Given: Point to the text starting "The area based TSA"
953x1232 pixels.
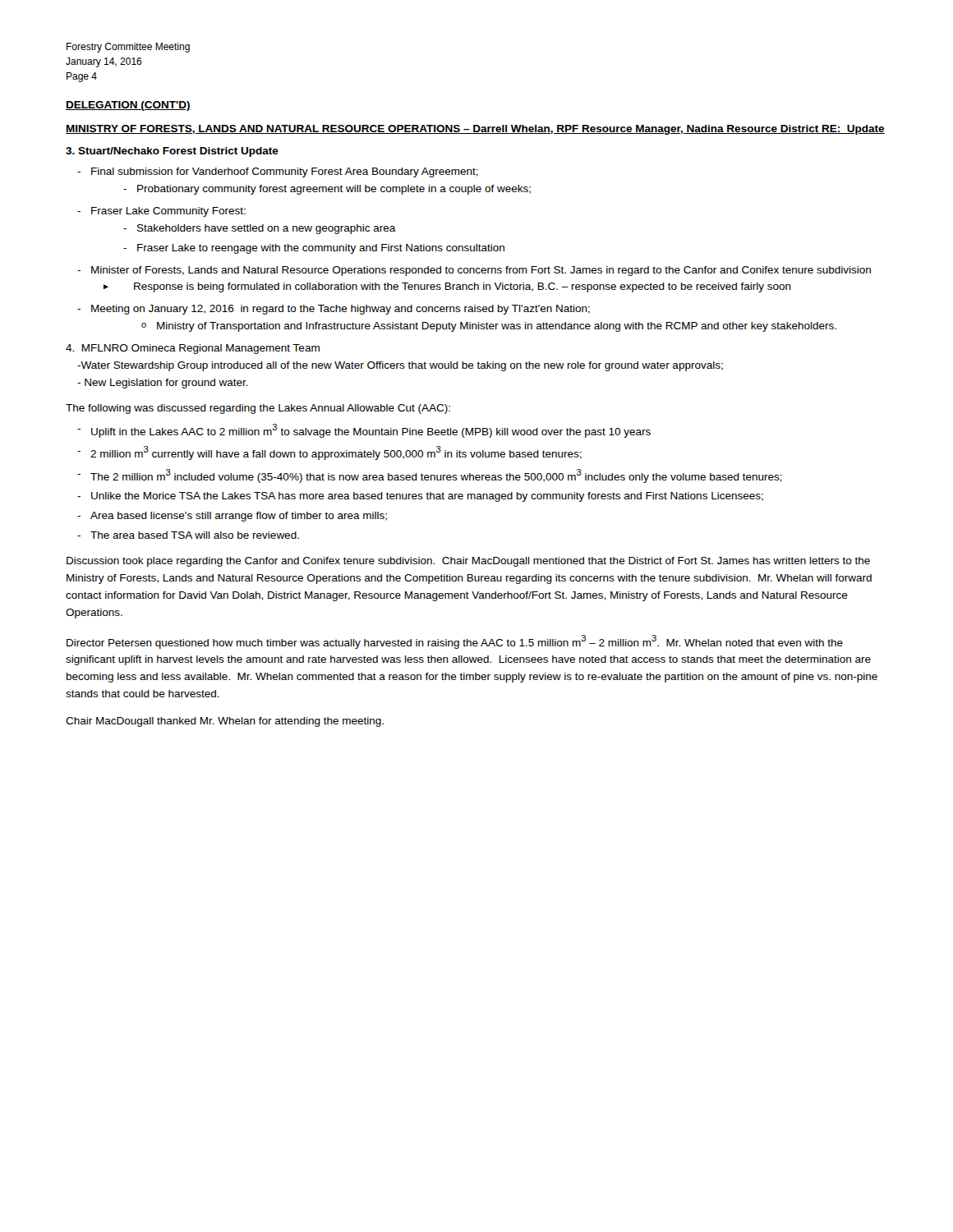Looking at the screenshot, I should 195,535.
